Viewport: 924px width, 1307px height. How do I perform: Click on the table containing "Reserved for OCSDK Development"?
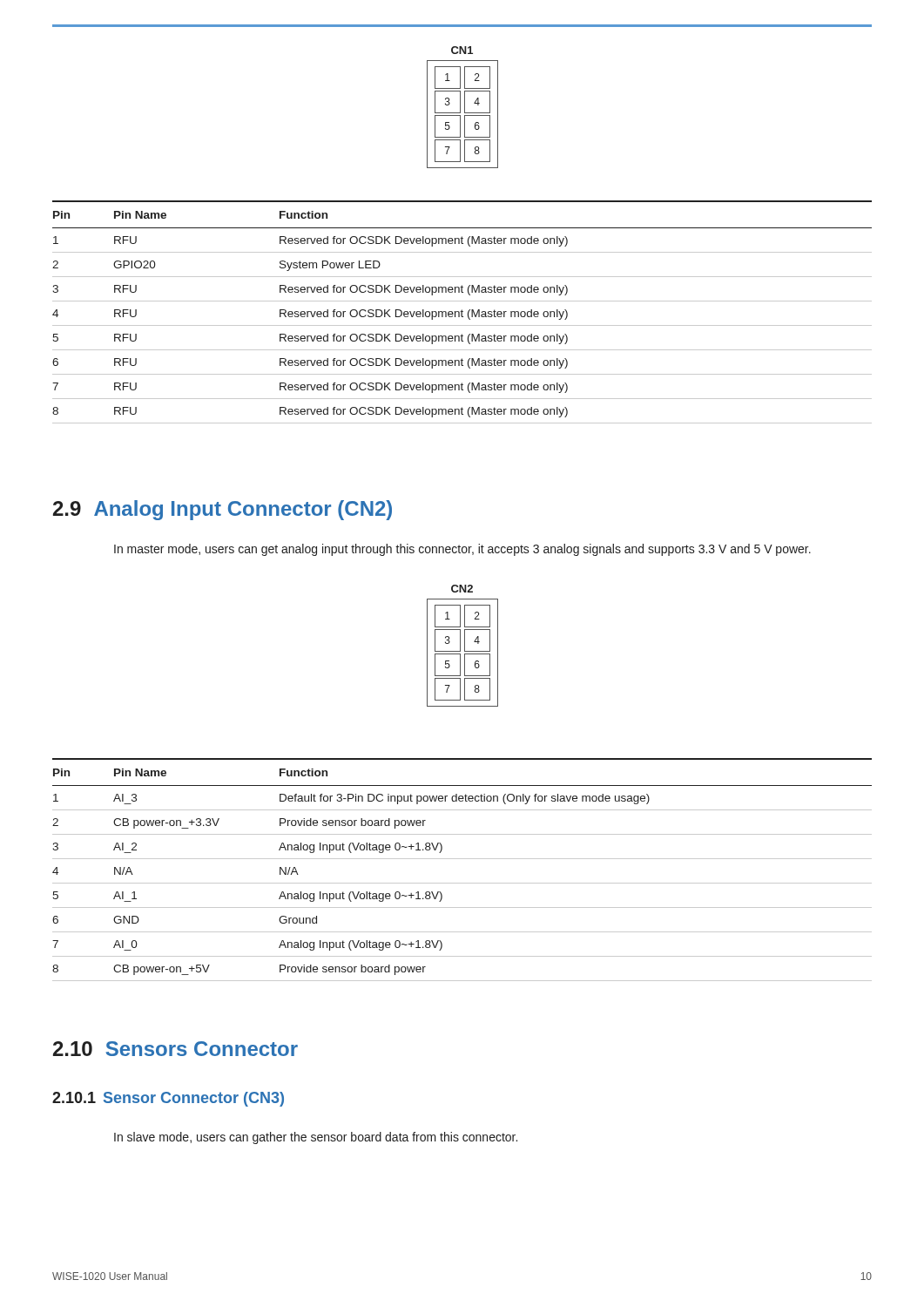point(462,312)
